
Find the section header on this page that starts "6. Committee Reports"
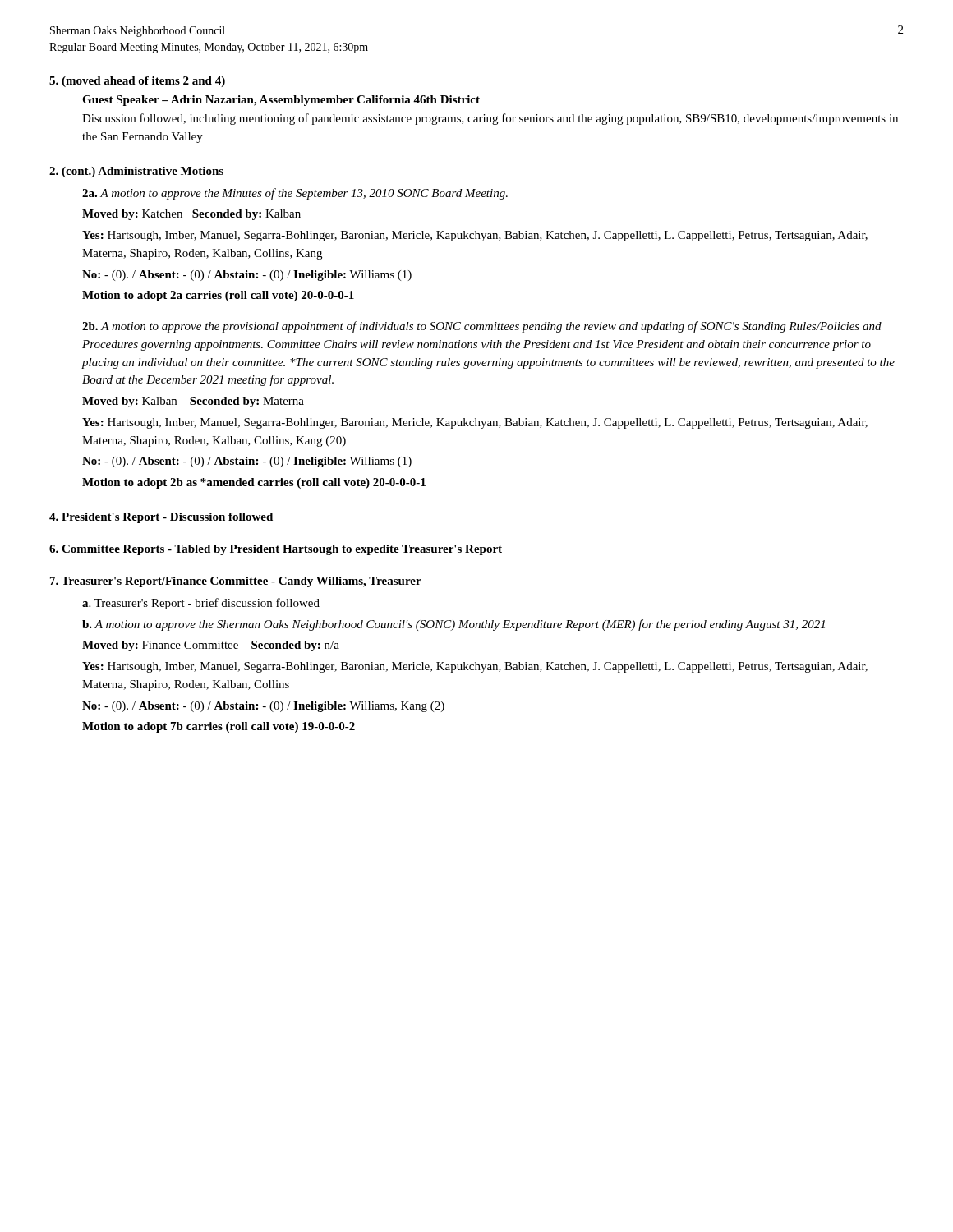pos(276,548)
